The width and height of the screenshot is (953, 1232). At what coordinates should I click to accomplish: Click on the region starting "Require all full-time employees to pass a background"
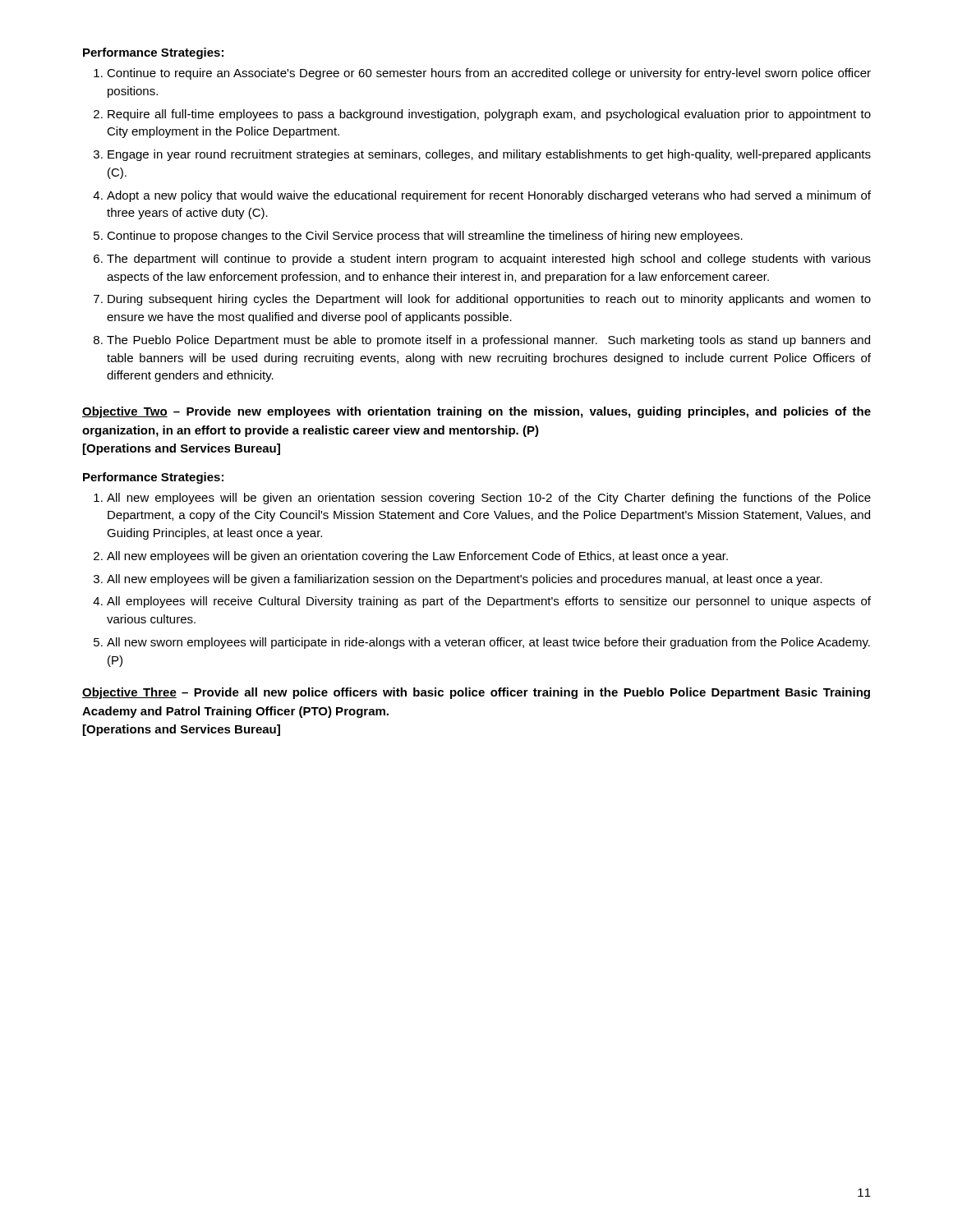[489, 122]
